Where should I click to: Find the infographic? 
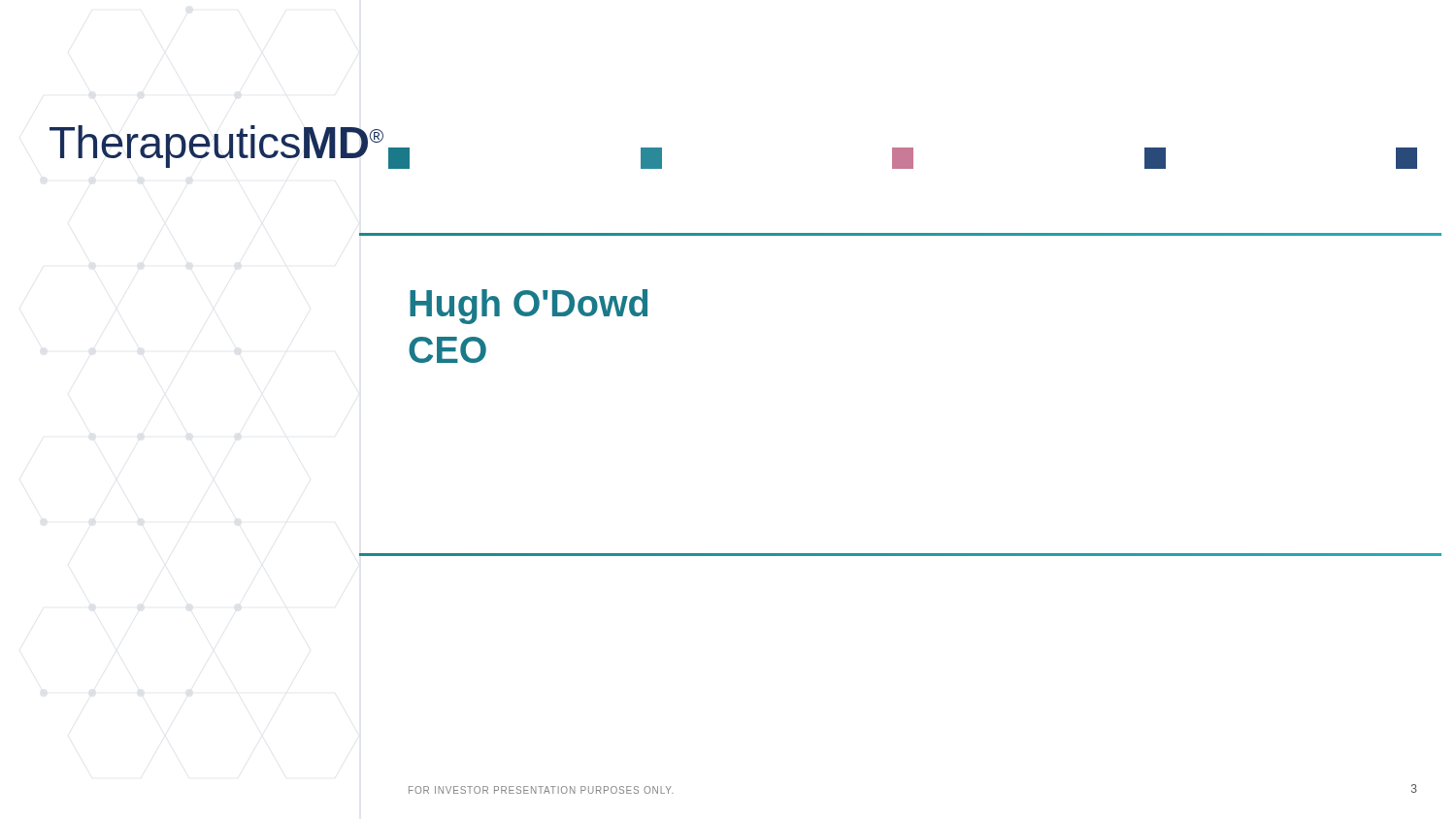pos(903,158)
